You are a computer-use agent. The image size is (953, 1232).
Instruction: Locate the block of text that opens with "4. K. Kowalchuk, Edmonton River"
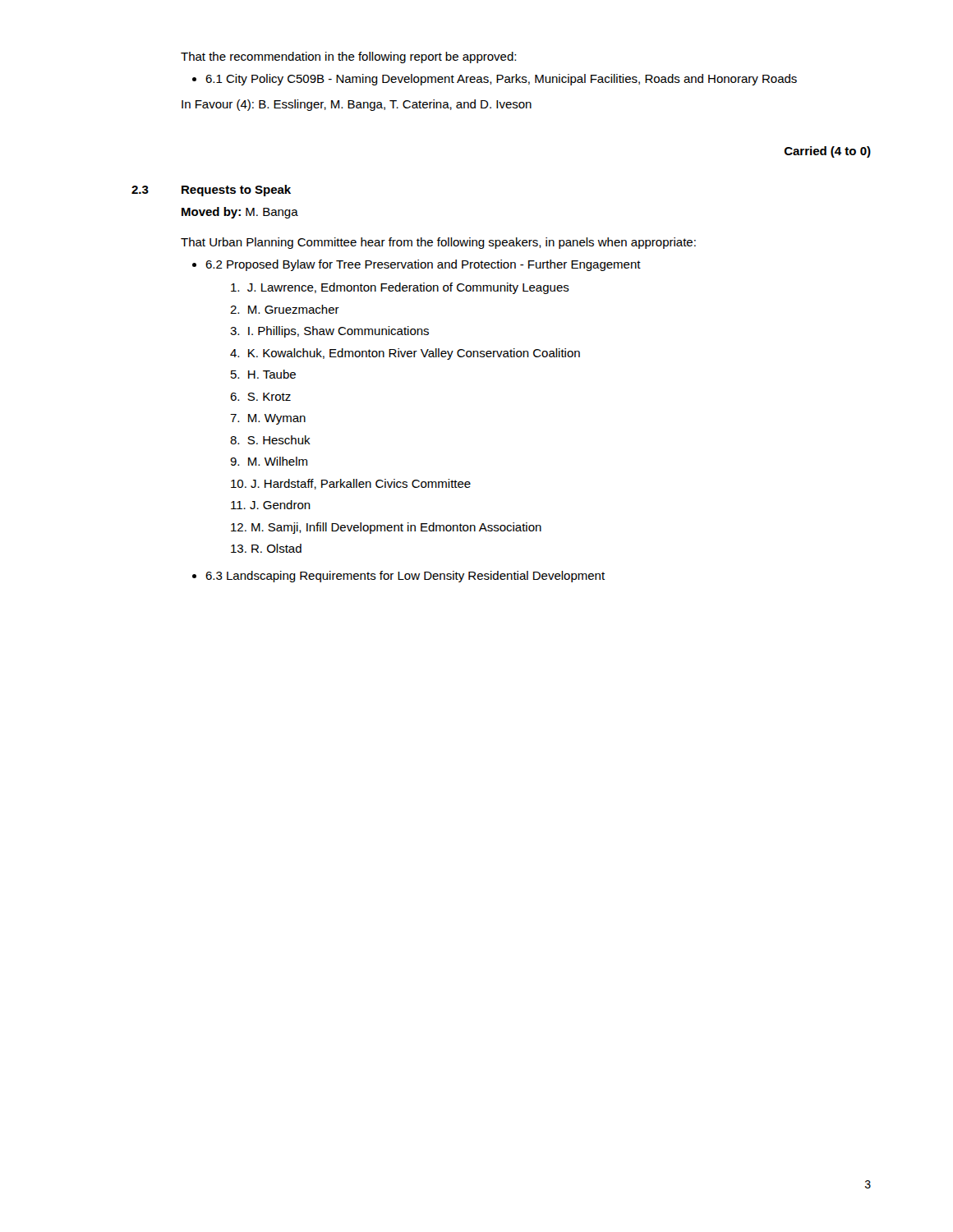405,352
